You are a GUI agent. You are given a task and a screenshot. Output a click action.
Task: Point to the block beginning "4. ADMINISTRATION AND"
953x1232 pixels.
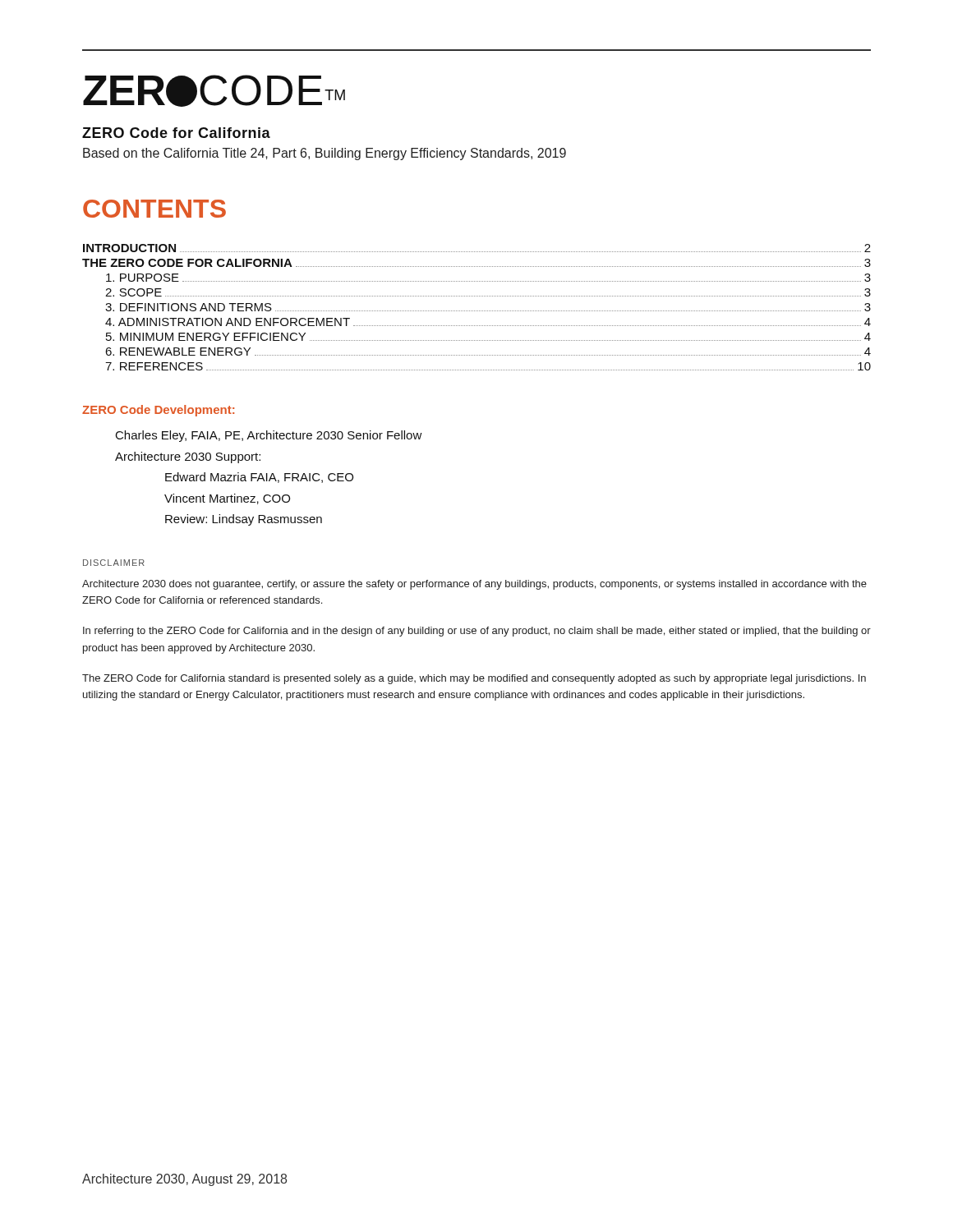476,322
